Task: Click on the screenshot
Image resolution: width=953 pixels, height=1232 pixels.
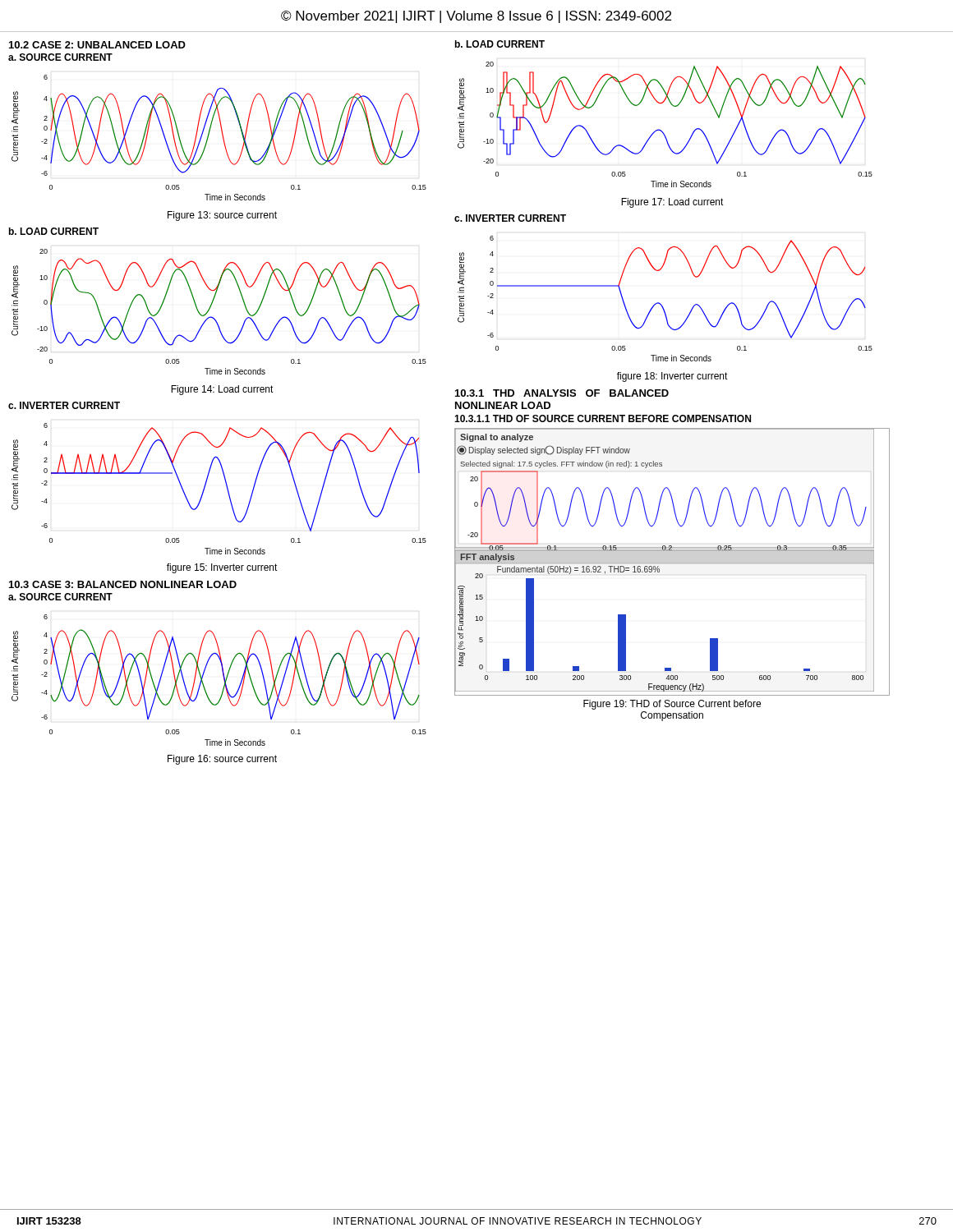Action: point(672,562)
